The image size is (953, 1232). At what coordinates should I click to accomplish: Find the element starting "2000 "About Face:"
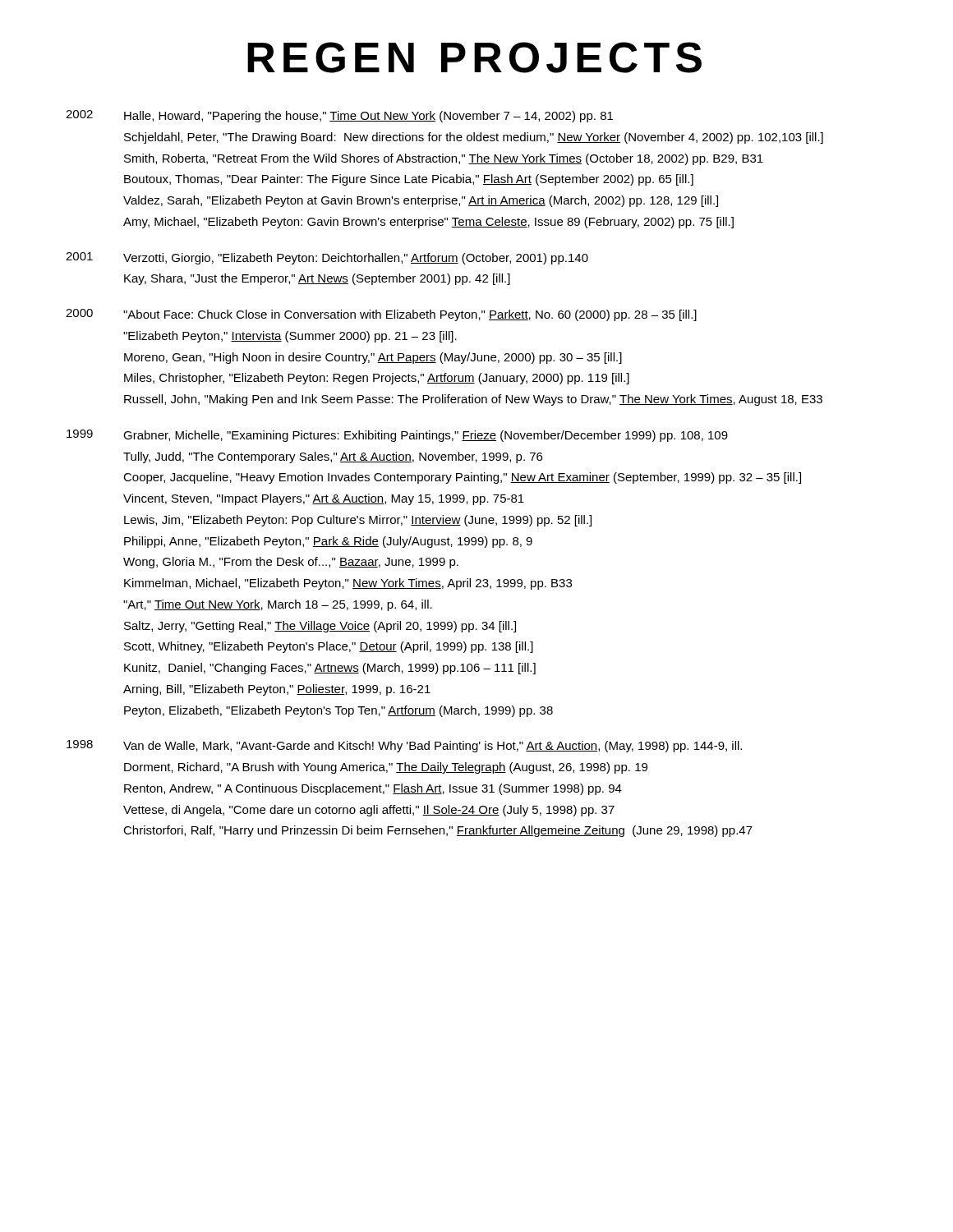pyautogui.click(x=476, y=358)
